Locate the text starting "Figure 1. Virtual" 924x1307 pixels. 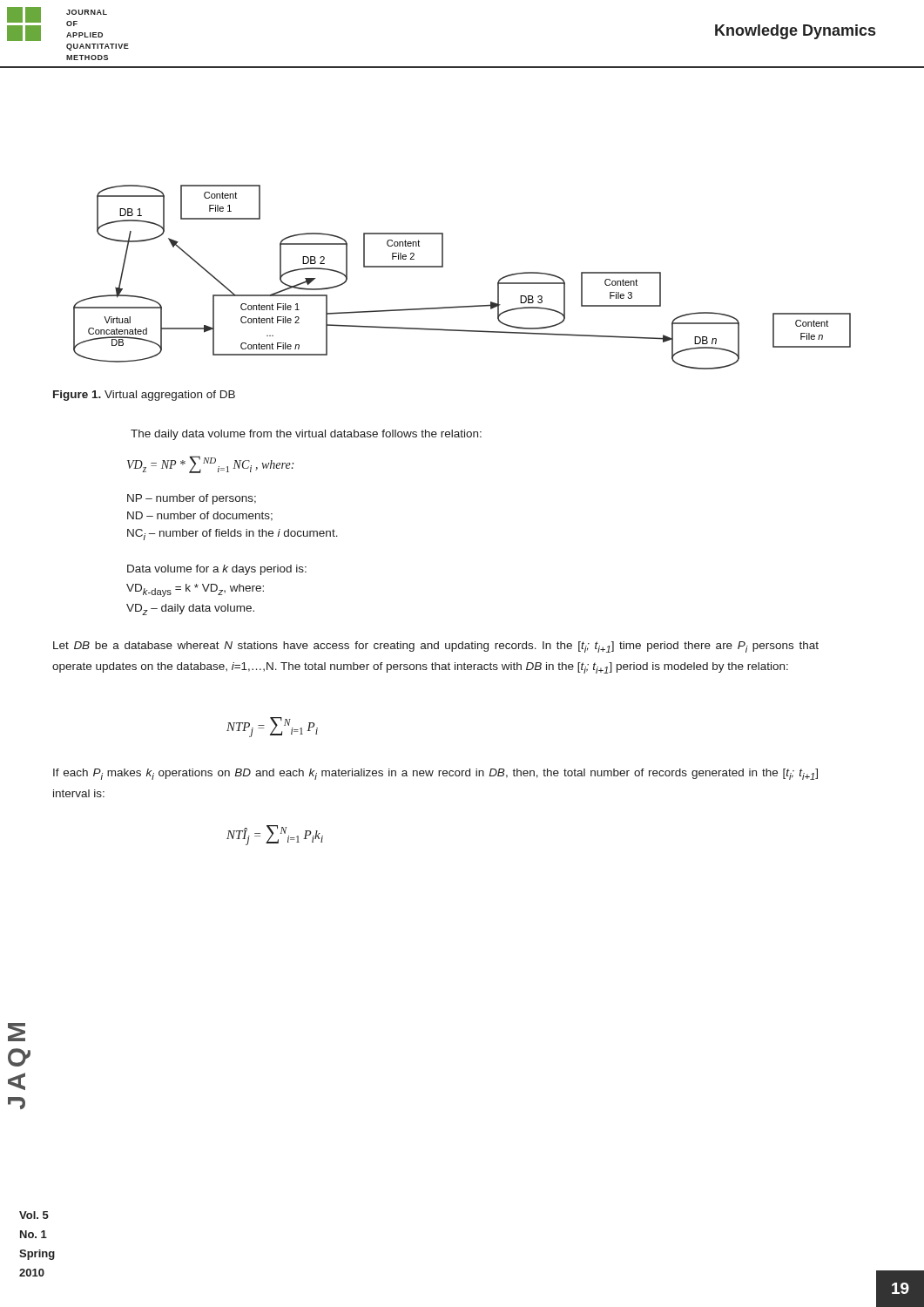tap(144, 394)
